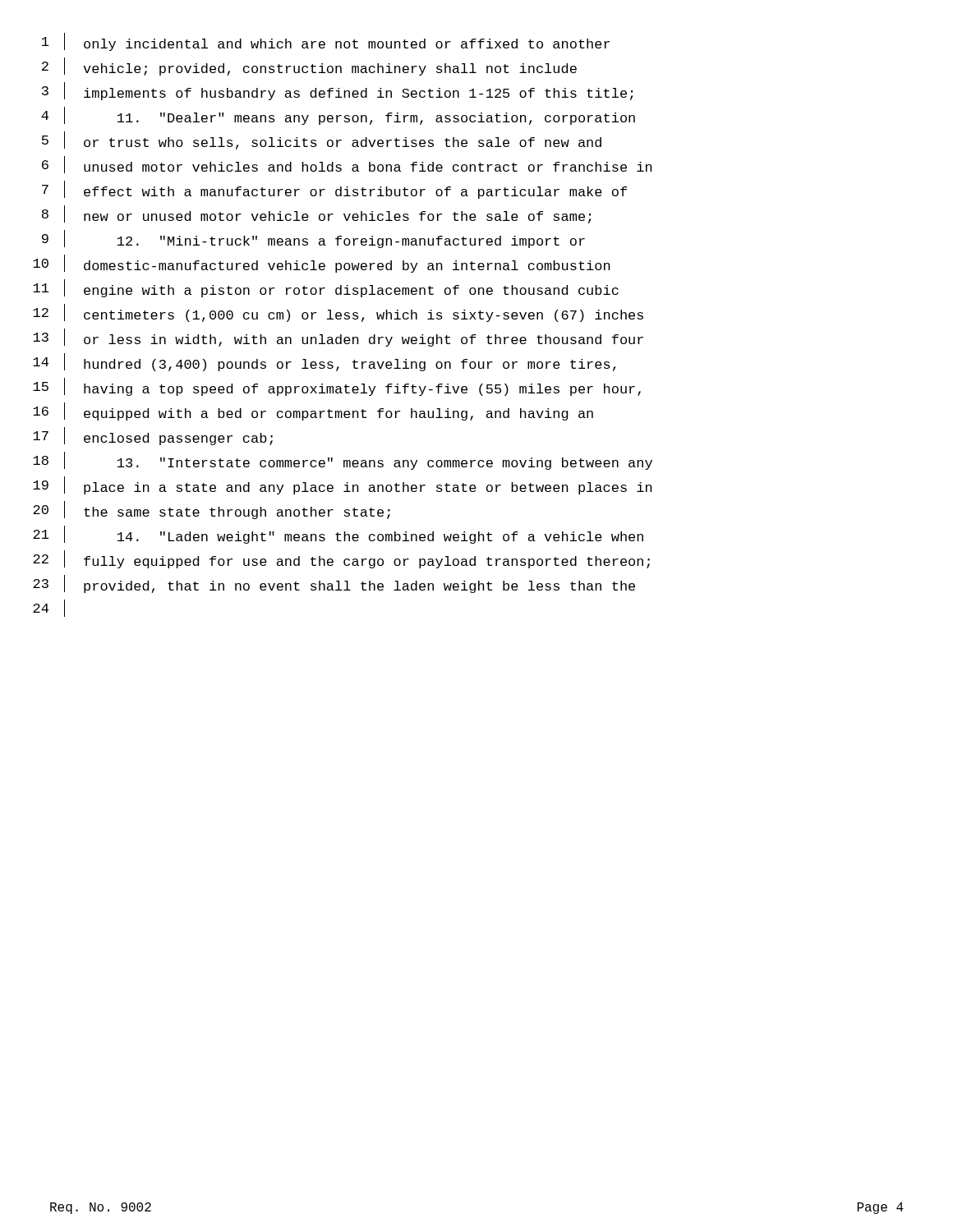953x1232 pixels.
Task: Locate the region starting "12 centimeters (1,000 cu"
Action: pos(476,316)
